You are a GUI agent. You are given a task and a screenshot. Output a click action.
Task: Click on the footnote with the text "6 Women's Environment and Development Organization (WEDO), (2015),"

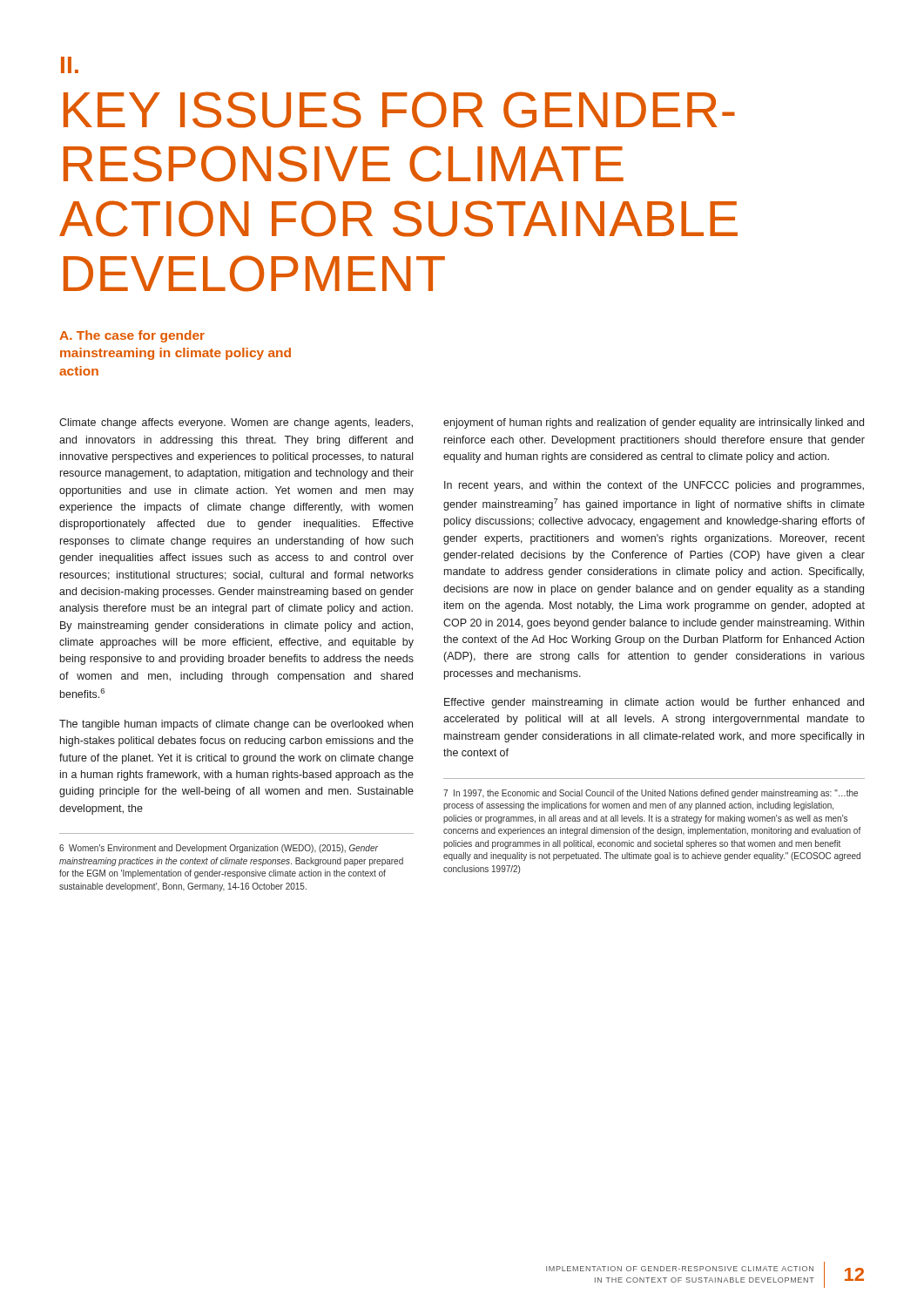236,868
